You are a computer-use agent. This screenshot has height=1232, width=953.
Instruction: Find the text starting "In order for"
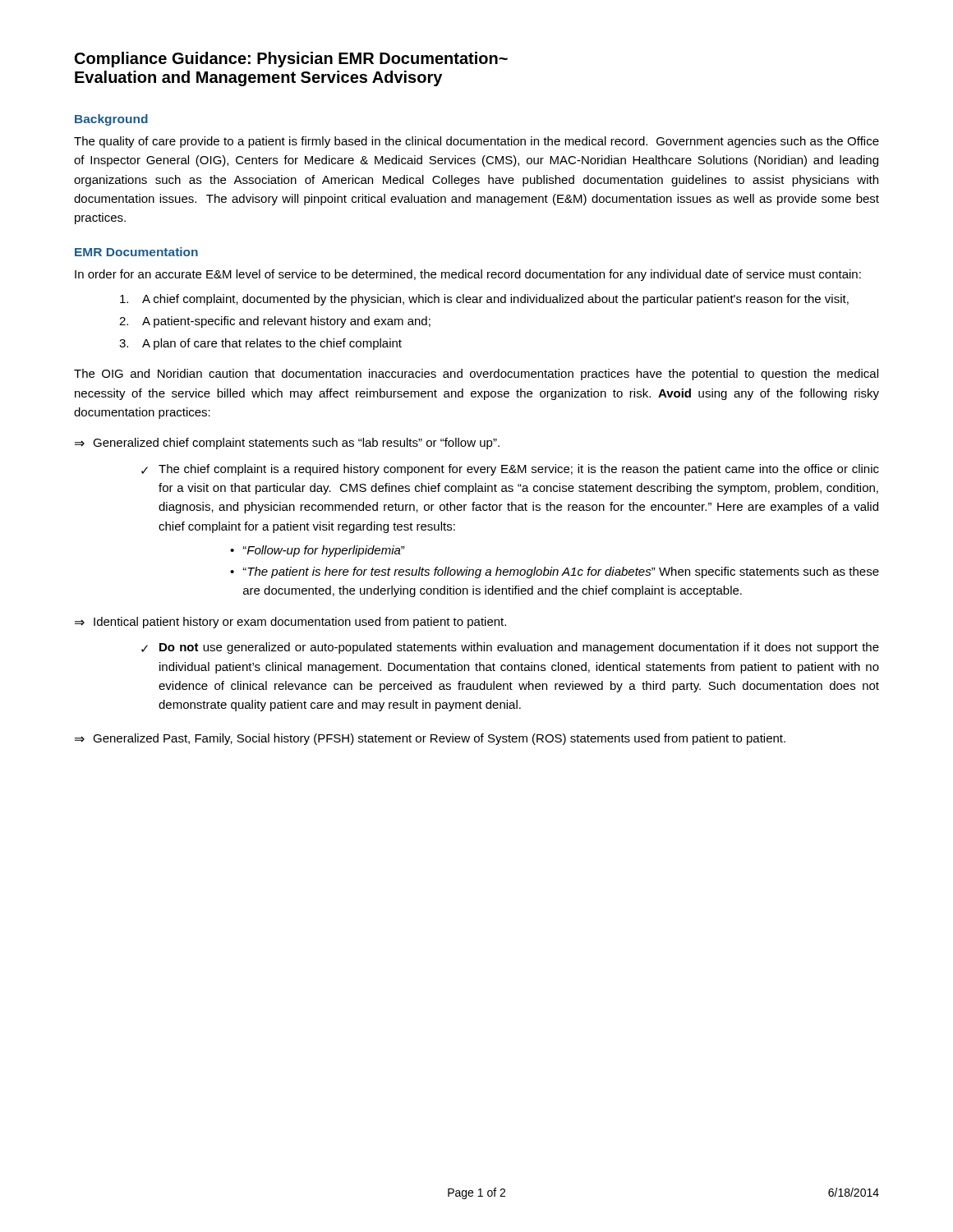(468, 274)
